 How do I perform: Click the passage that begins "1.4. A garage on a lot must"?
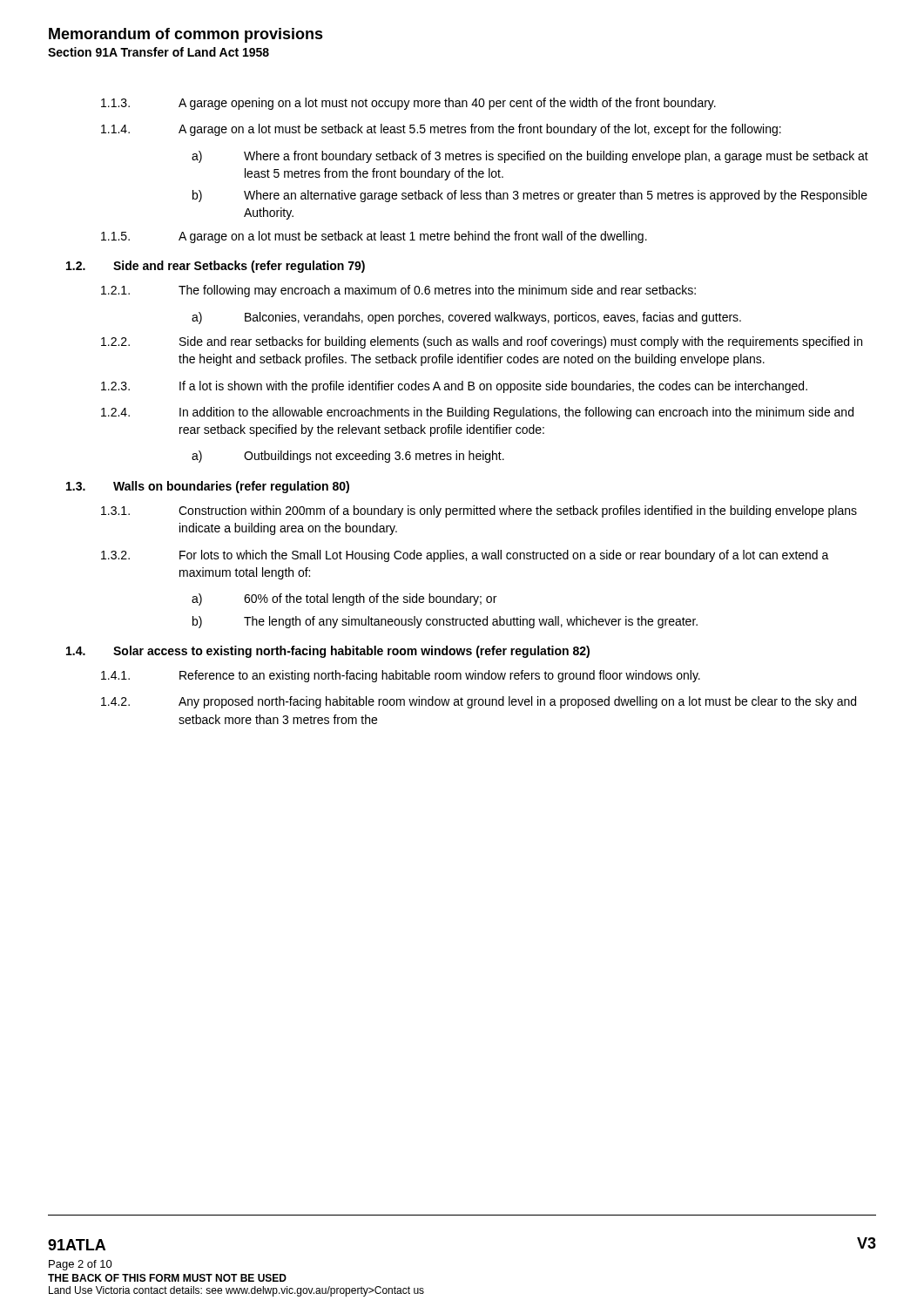click(462, 129)
